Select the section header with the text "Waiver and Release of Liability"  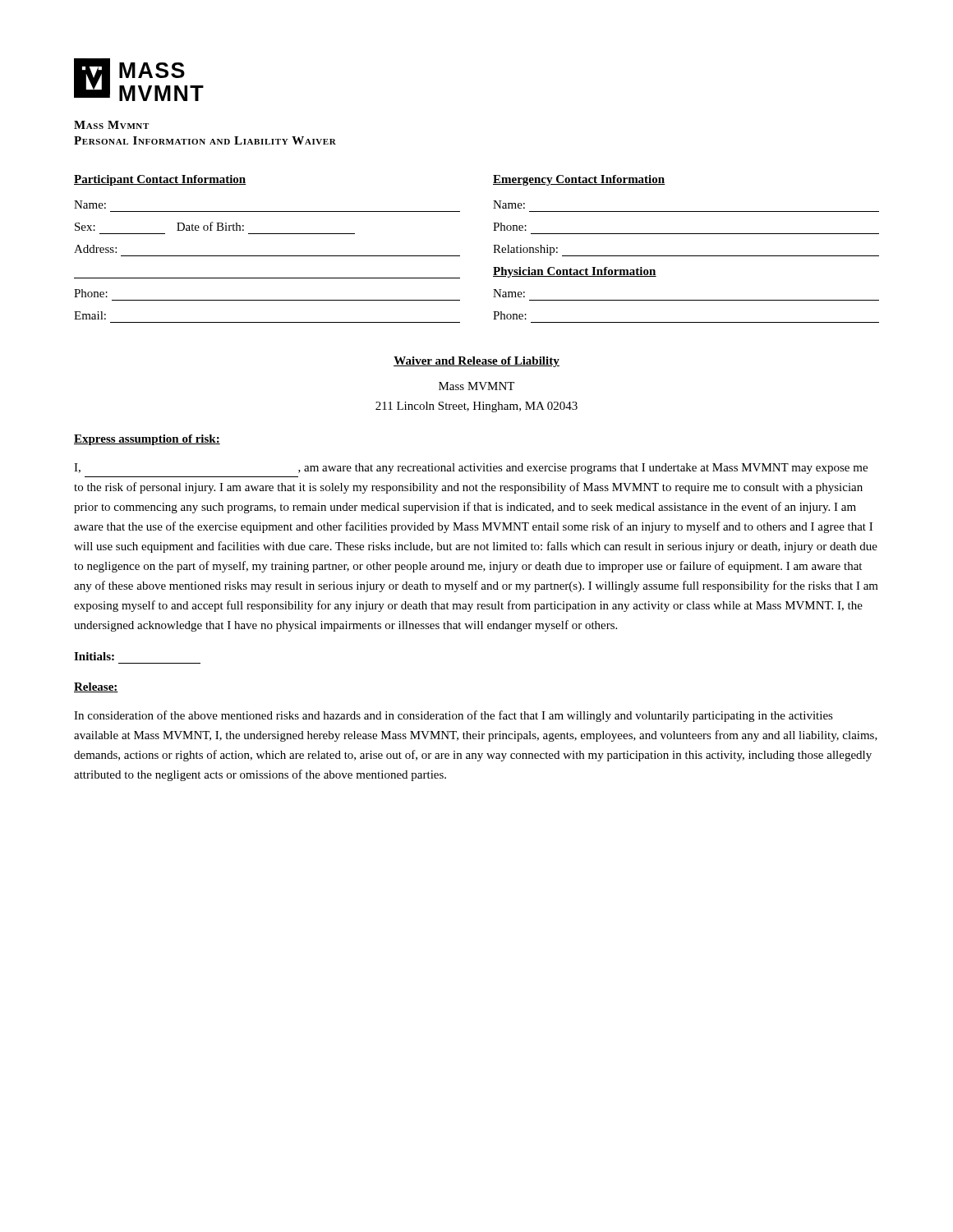(x=476, y=361)
